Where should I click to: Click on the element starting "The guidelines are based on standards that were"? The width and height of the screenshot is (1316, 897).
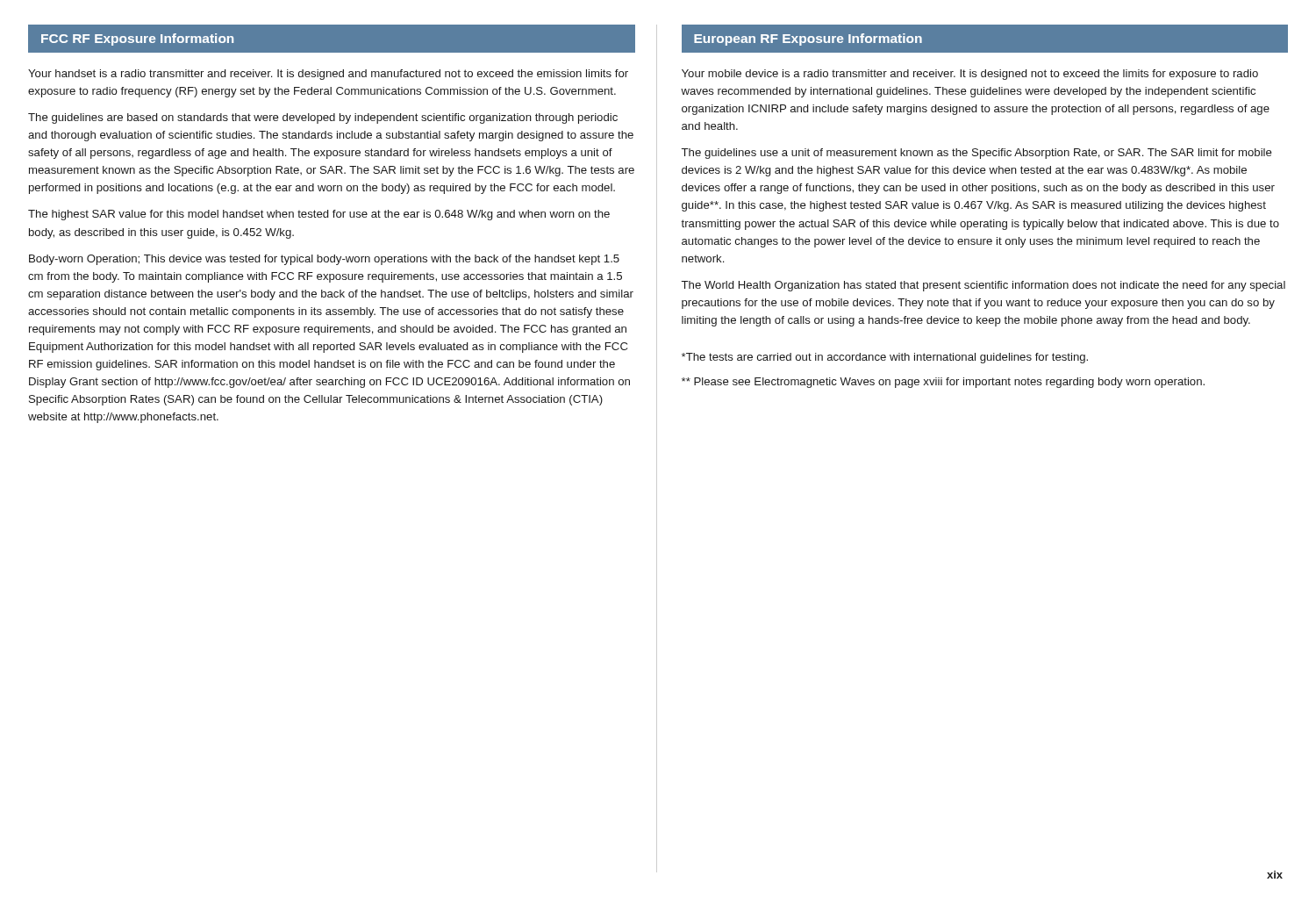click(331, 152)
